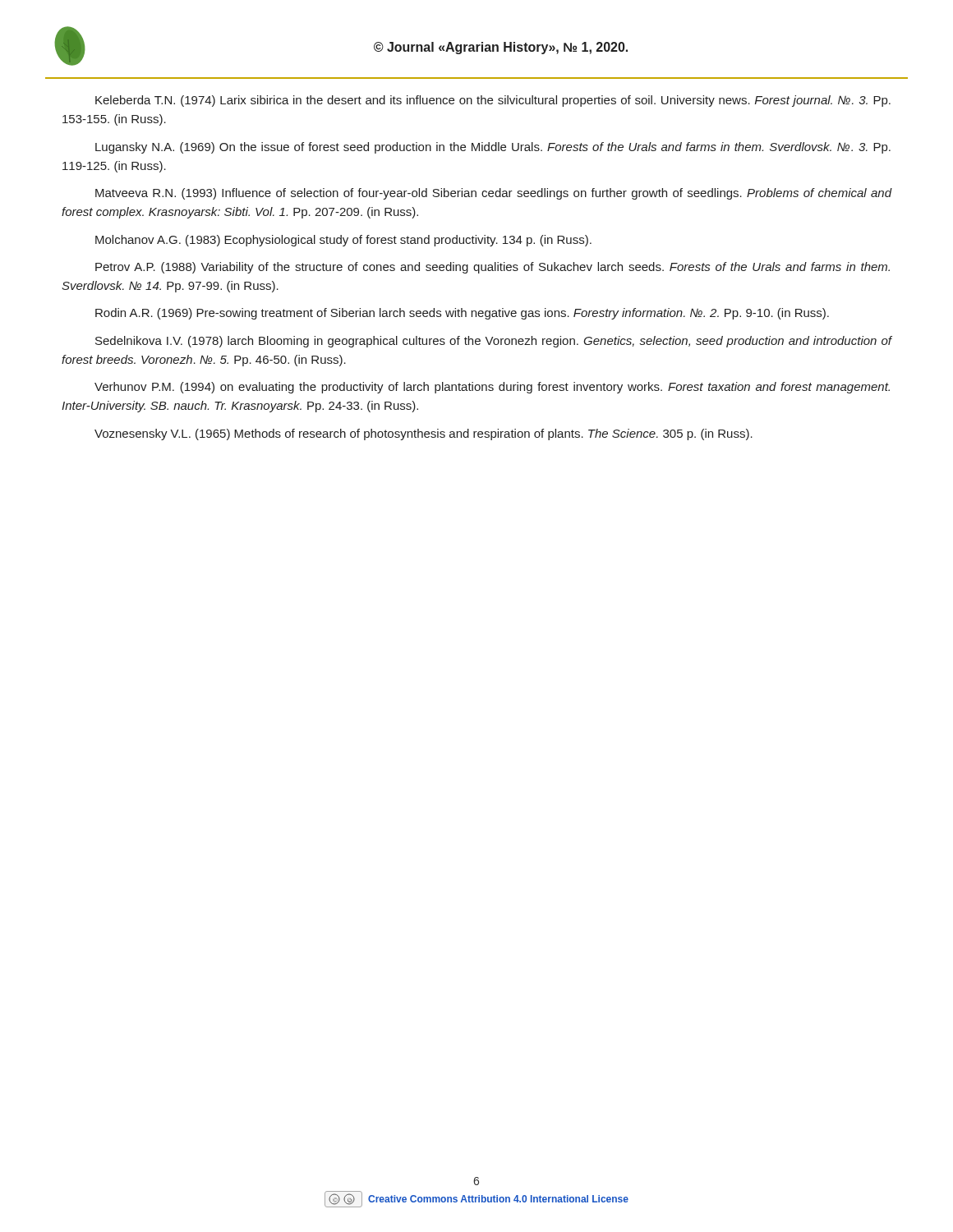
Task: Click on the element starting "Petrov A.P. (1988) Variability of"
Action: point(476,276)
